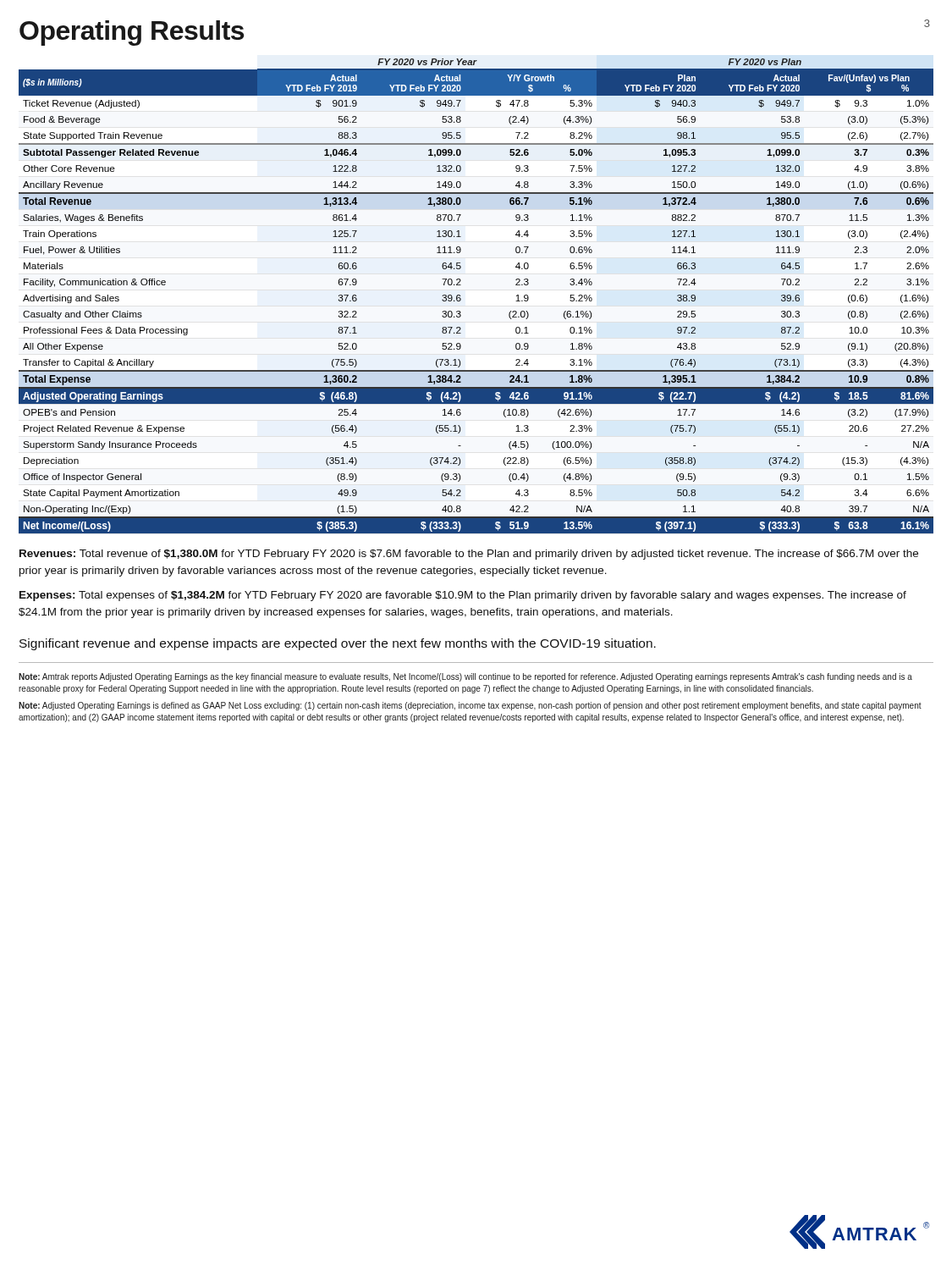Click on the logo
952x1270 pixels.
pos(861,1233)
